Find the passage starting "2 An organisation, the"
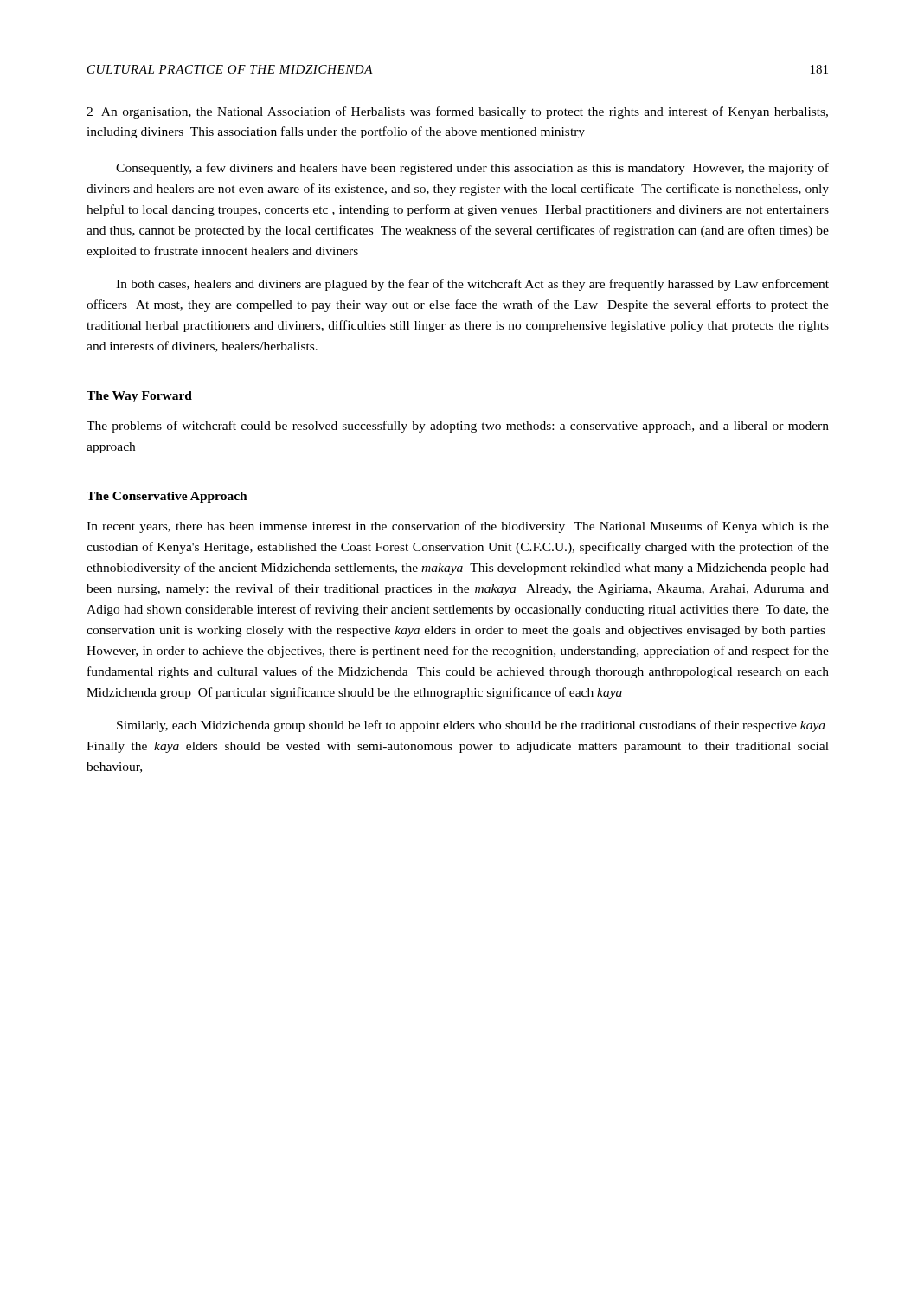This screenshot has height=1298, width=924. (458, 121)
